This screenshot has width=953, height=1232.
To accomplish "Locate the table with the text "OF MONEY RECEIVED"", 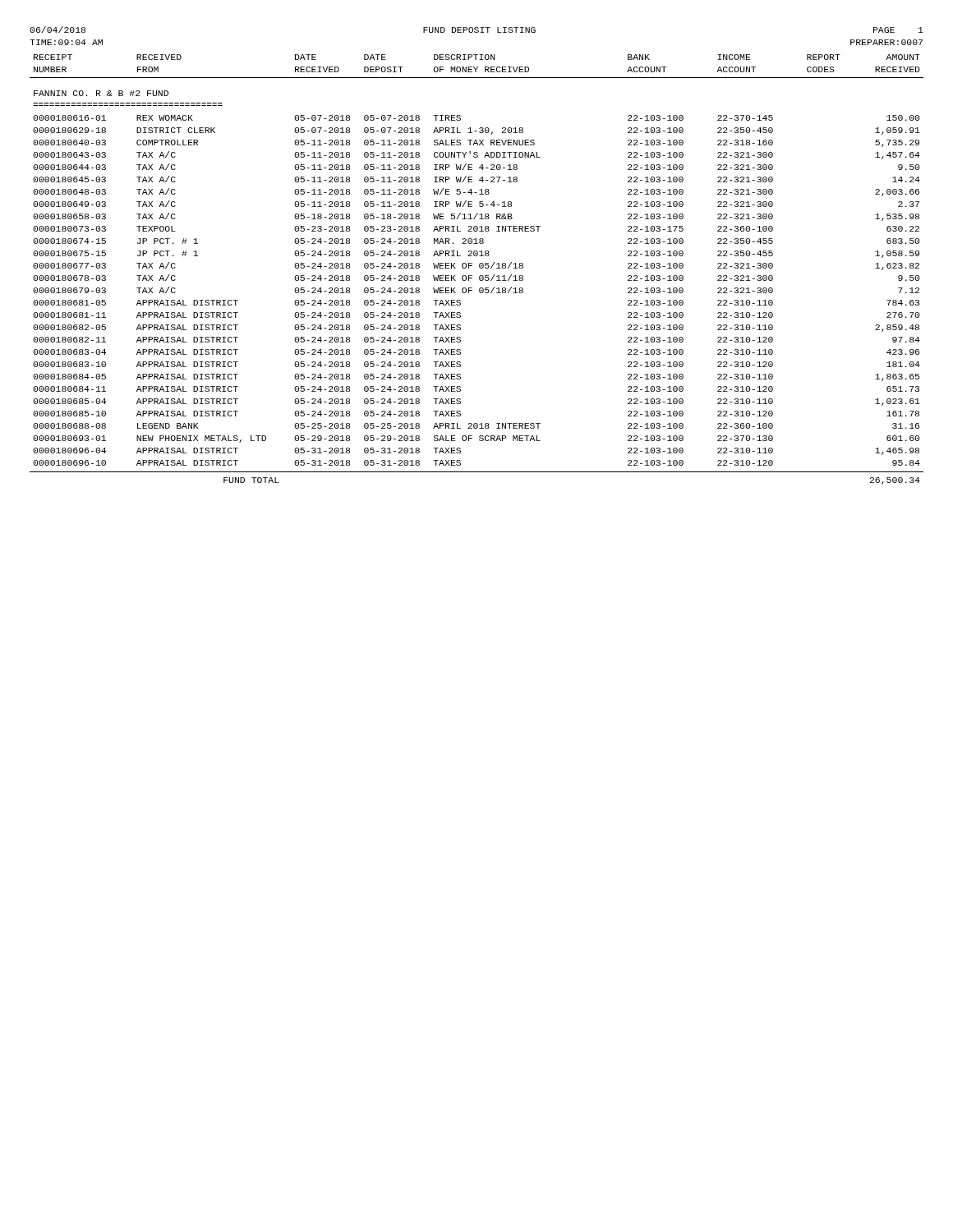I will [x=476, y=262].
